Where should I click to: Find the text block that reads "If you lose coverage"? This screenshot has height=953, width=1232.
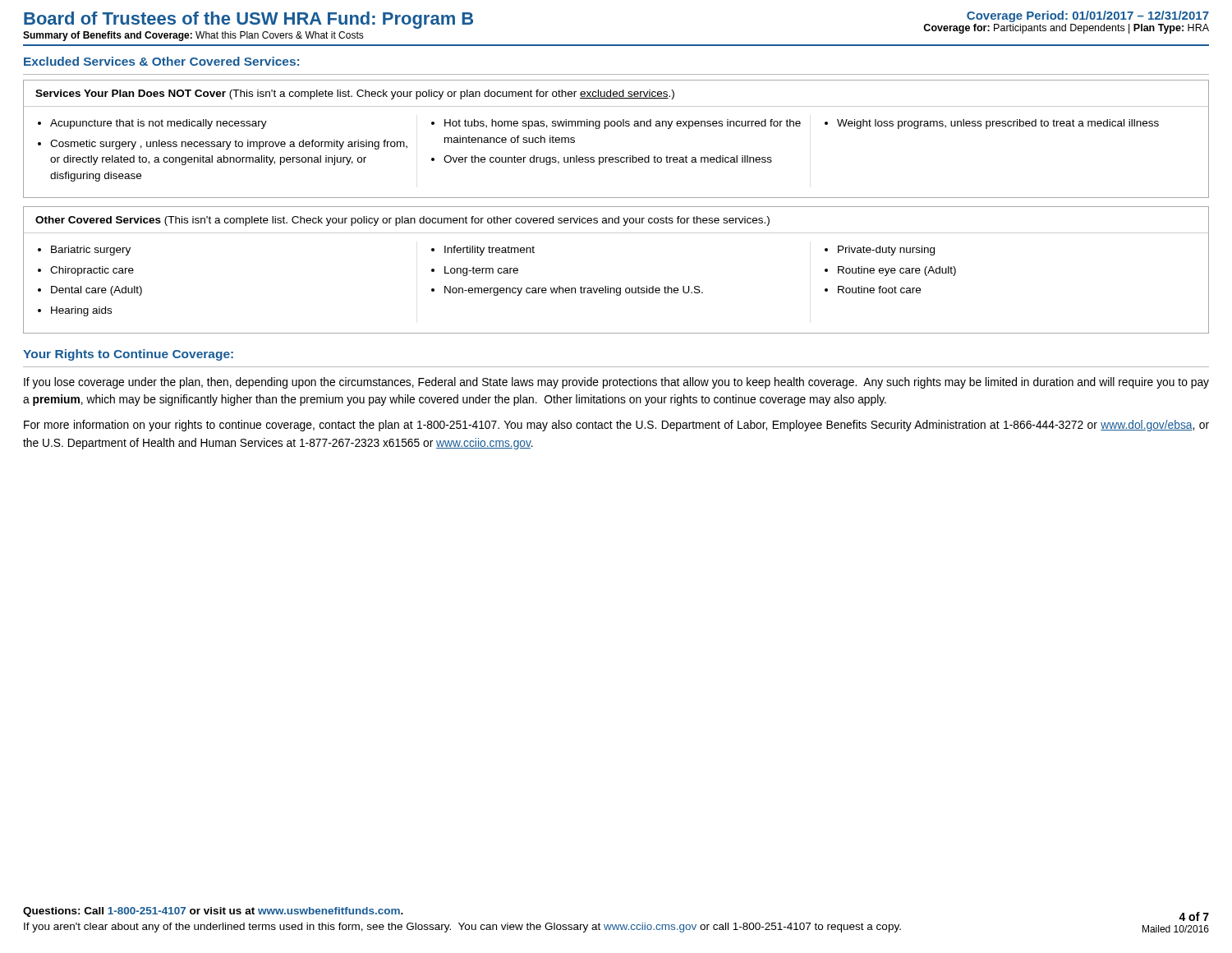tap(616, 391)
